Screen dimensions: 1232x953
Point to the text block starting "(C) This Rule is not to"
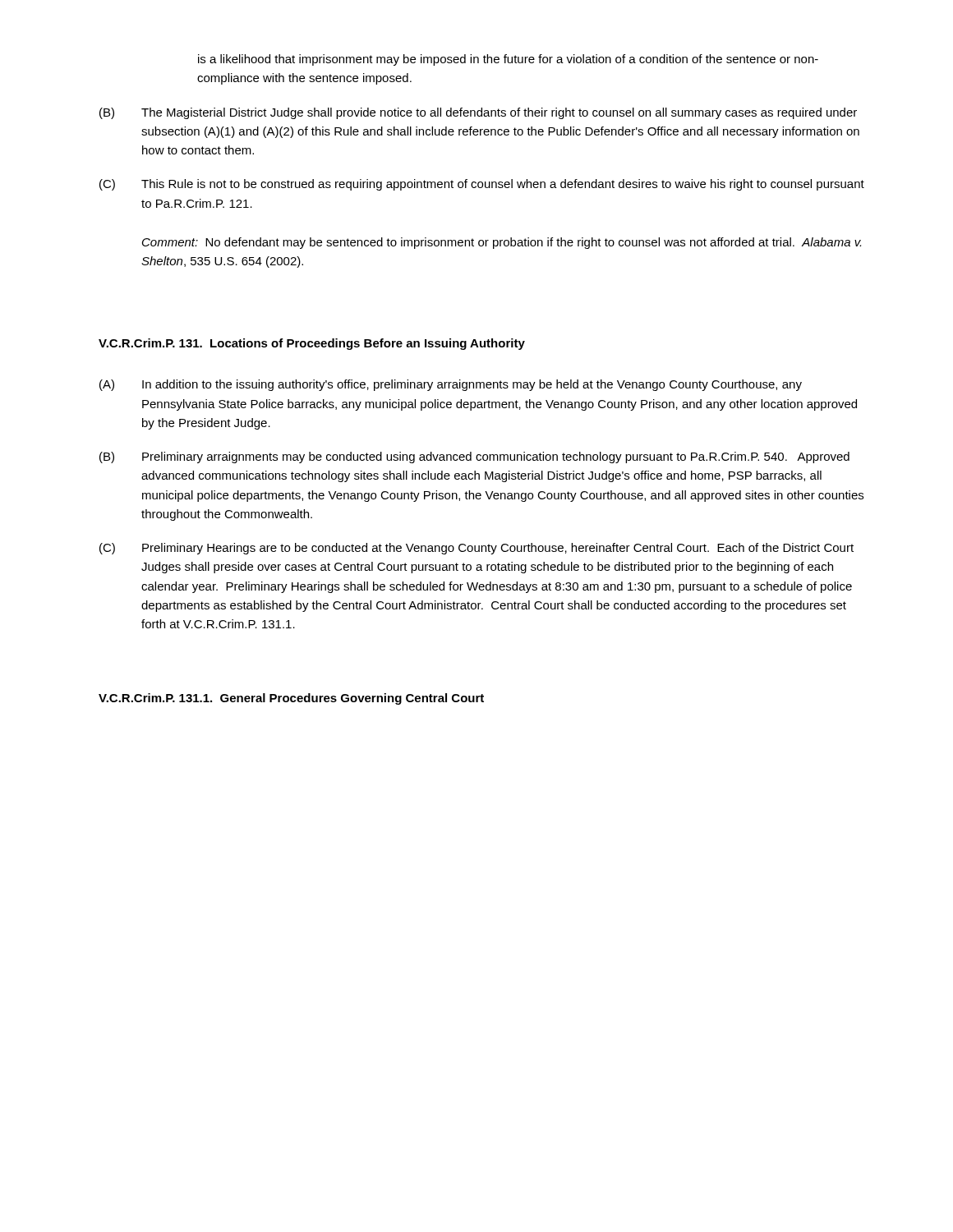(485, 193)
